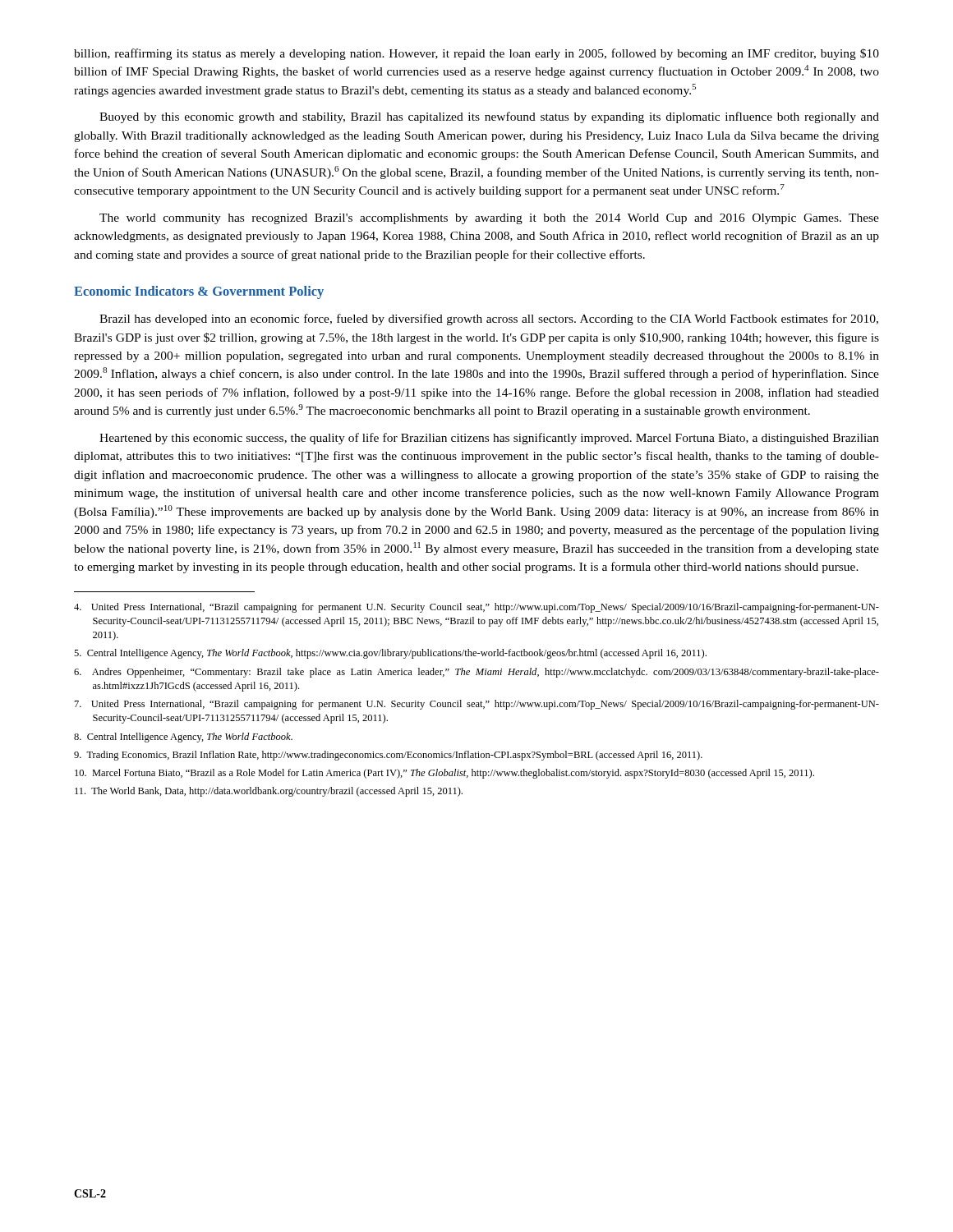The width and height of the screenshot is (953, 1232).
Task: Locate the text "Economic Indicators & Government Policy"
Action: [199, 291]
